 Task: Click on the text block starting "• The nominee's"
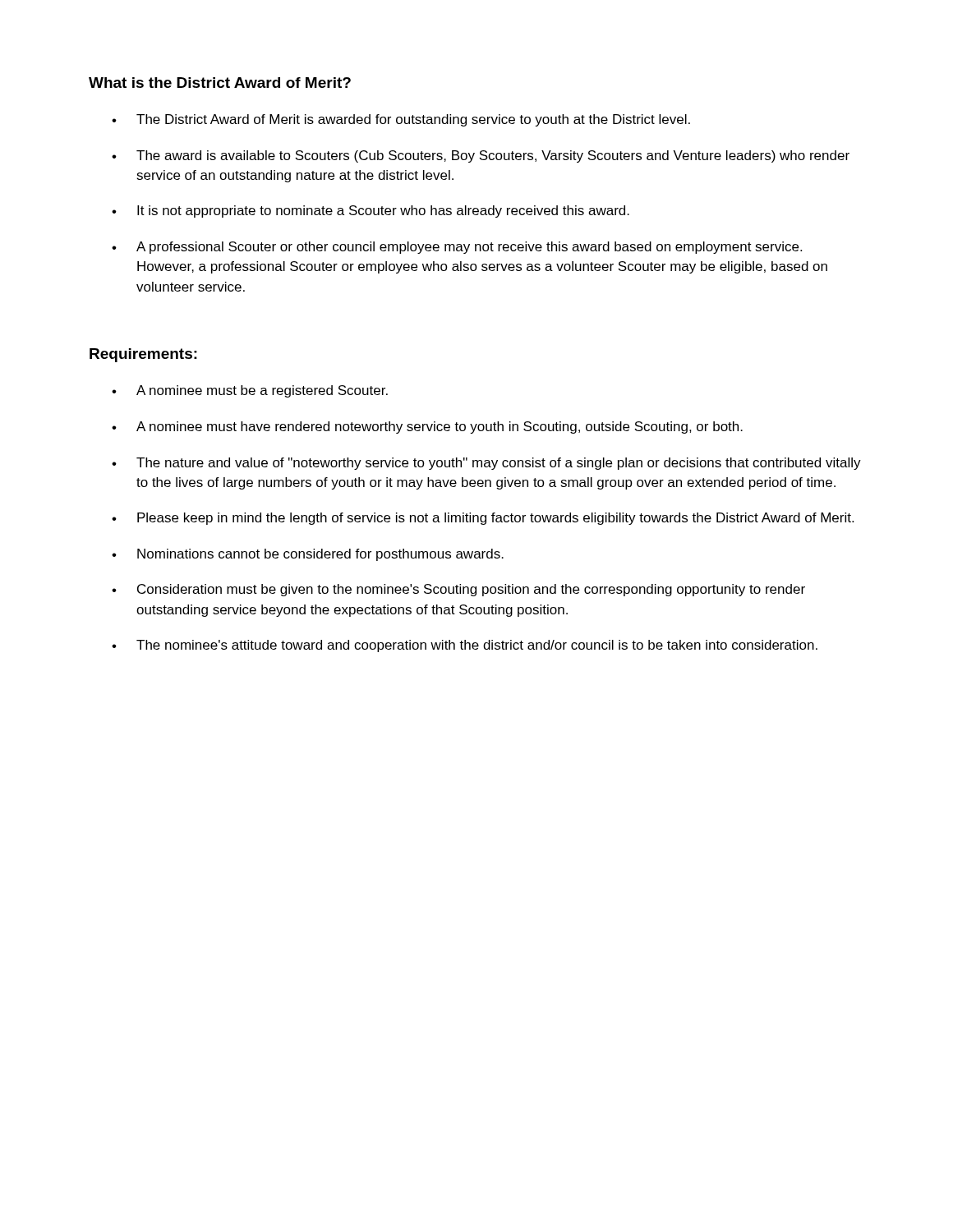click(465, 646)
